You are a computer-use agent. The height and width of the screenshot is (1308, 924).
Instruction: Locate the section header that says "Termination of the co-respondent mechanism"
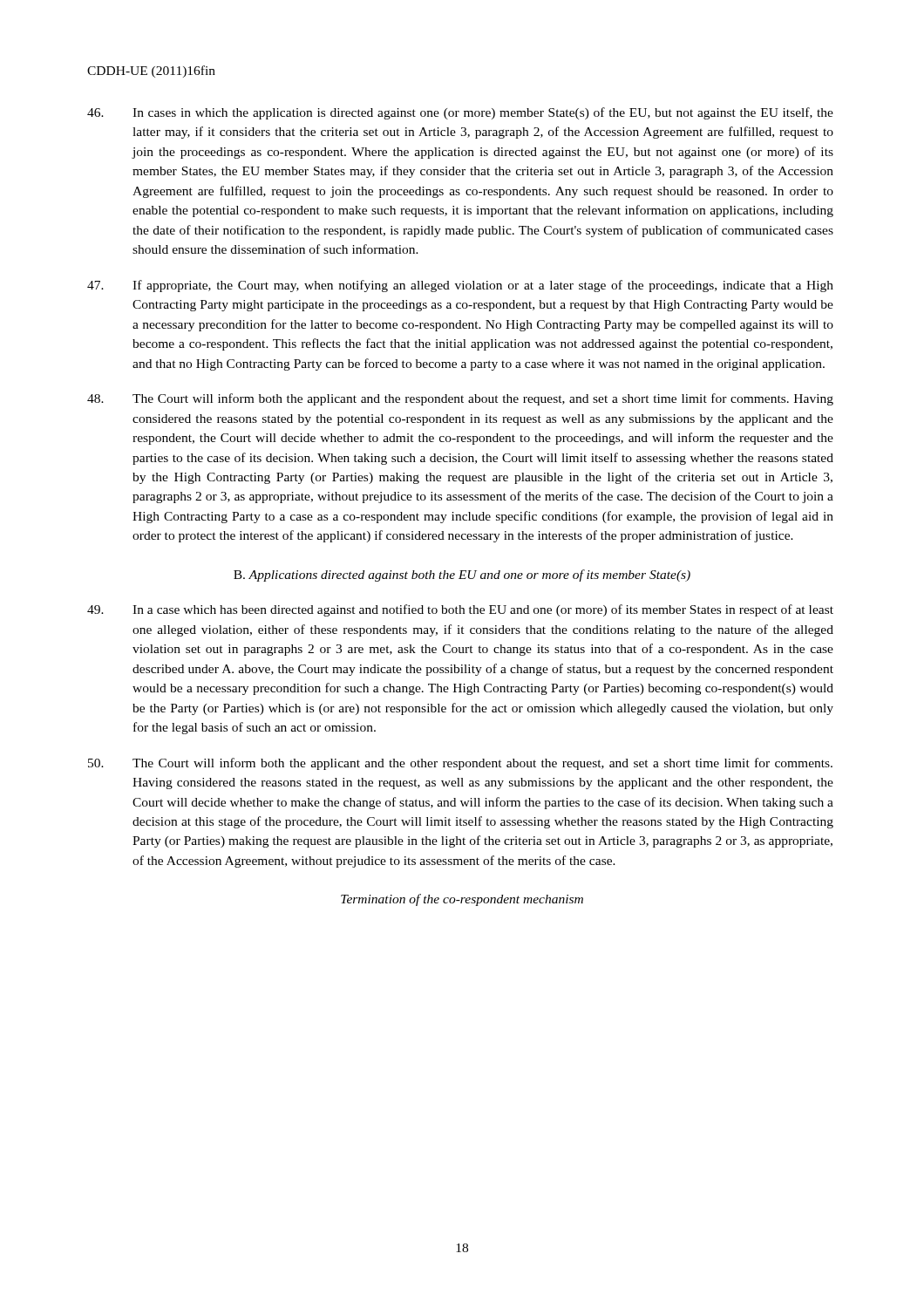462,899
